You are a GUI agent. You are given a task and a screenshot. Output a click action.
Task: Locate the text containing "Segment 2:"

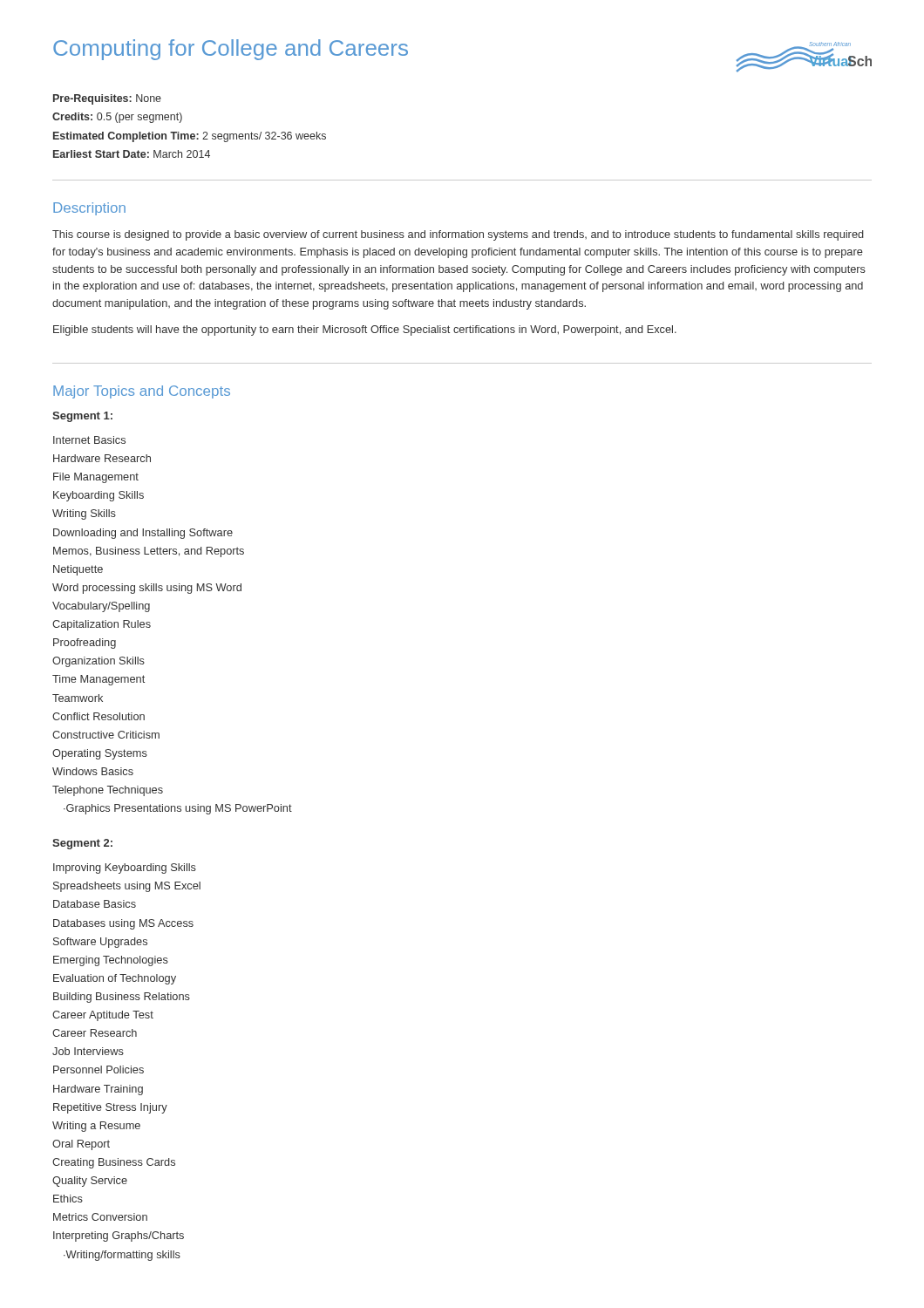[x=83, y=843]
